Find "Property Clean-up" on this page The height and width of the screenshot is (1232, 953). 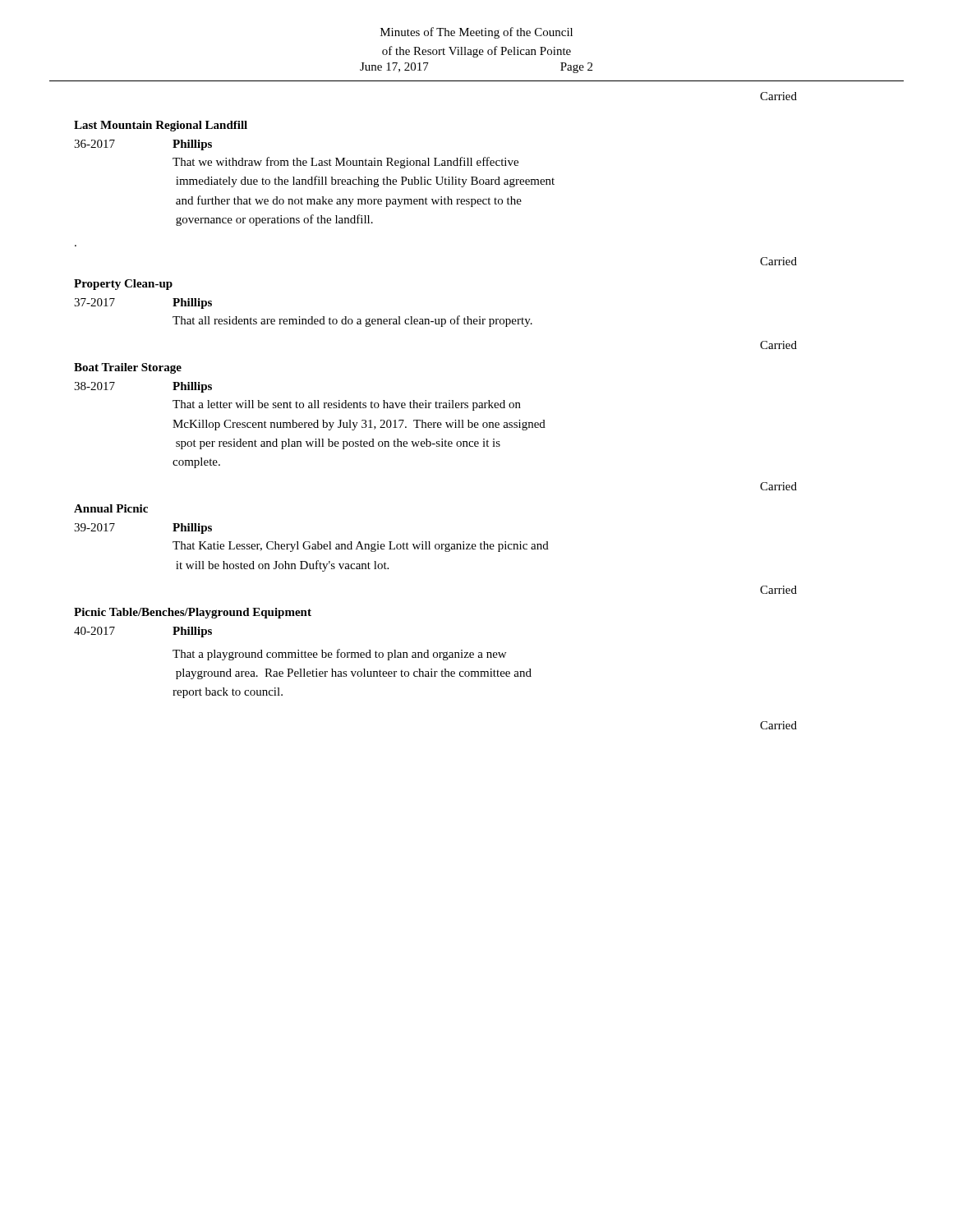pyautogui.click(x=123, y=283)
